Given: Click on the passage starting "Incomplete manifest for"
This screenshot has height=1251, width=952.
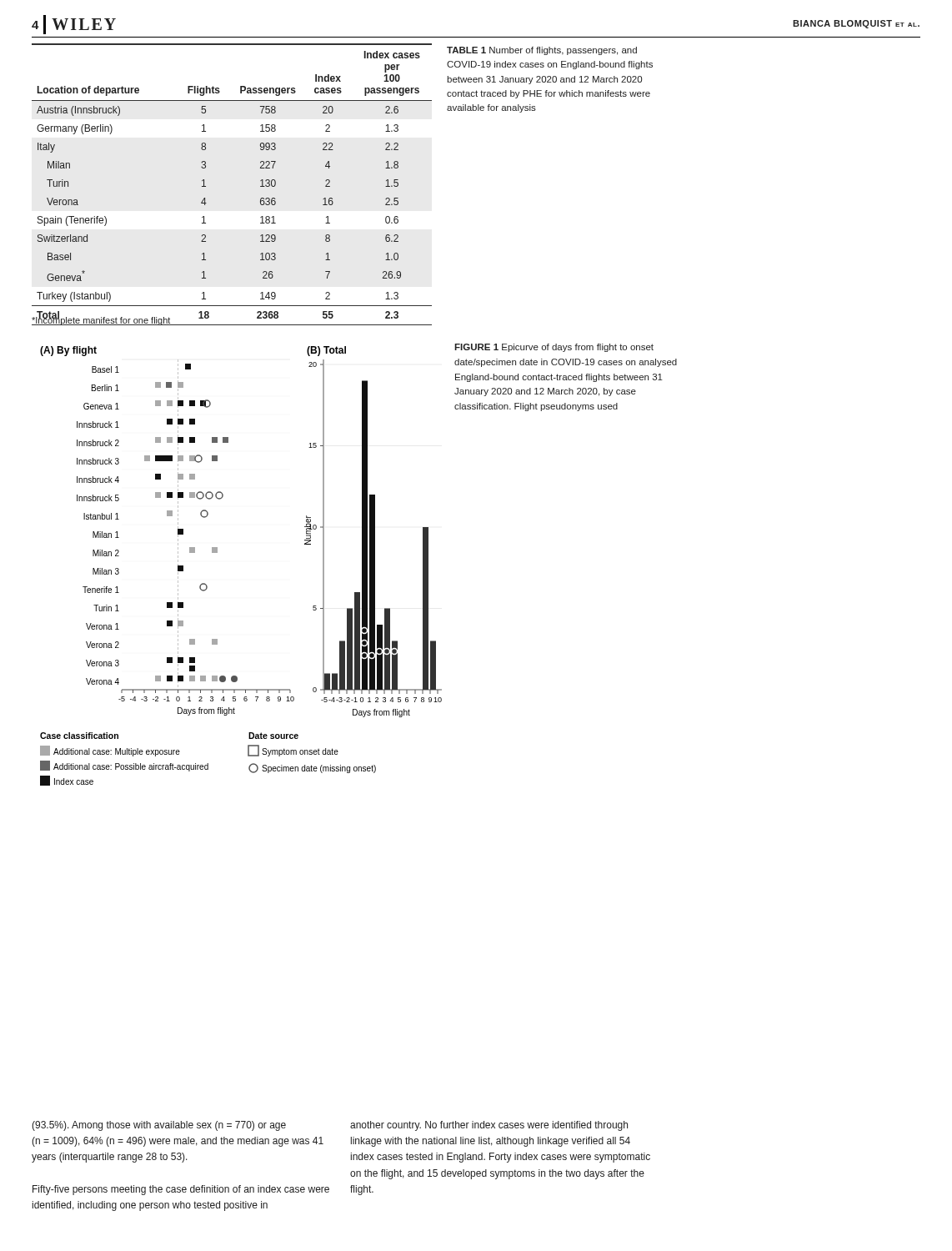Looking at the screenshot, I should (101, 320).
